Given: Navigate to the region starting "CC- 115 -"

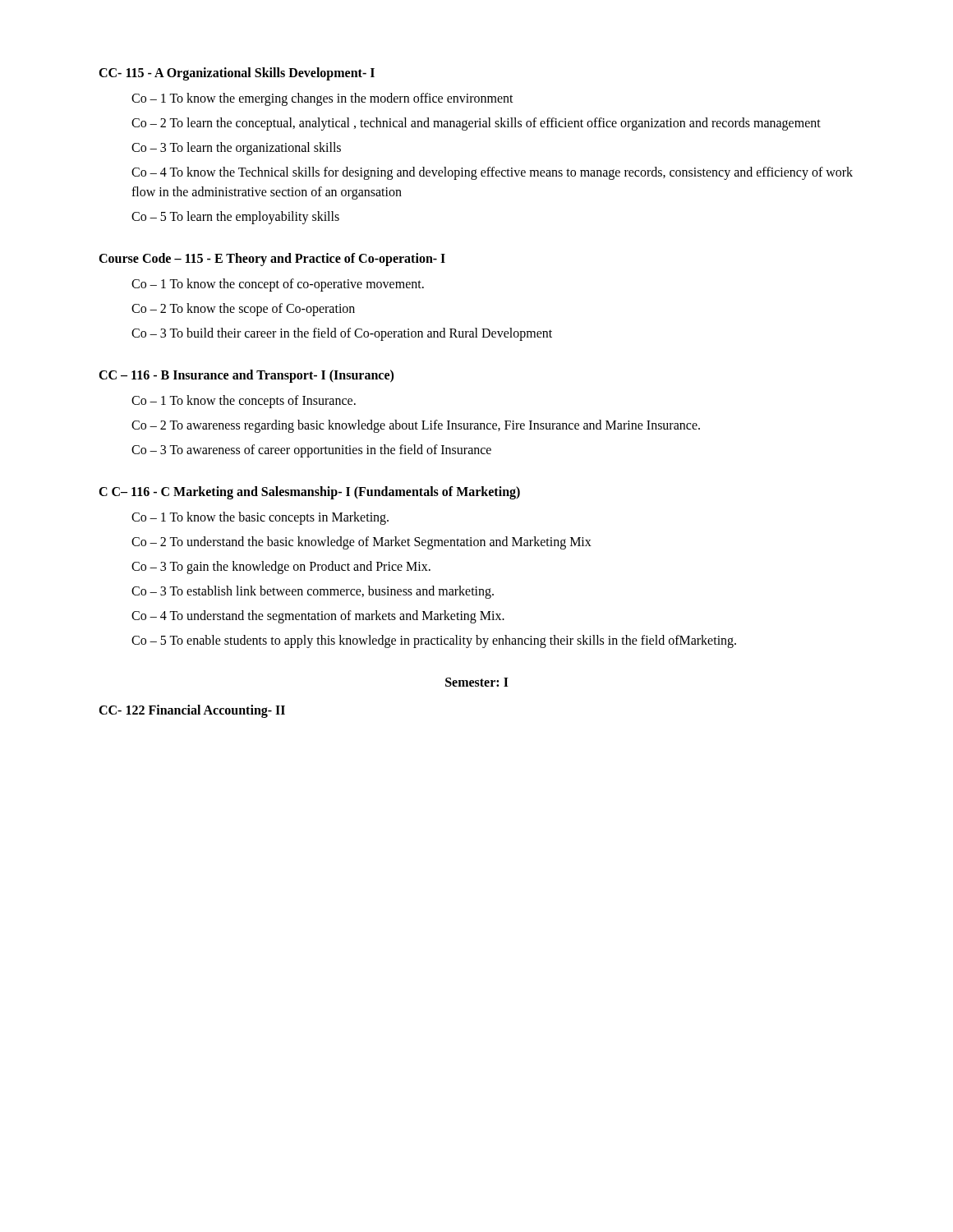Looking at the screenshot, I should pos(237,73).
